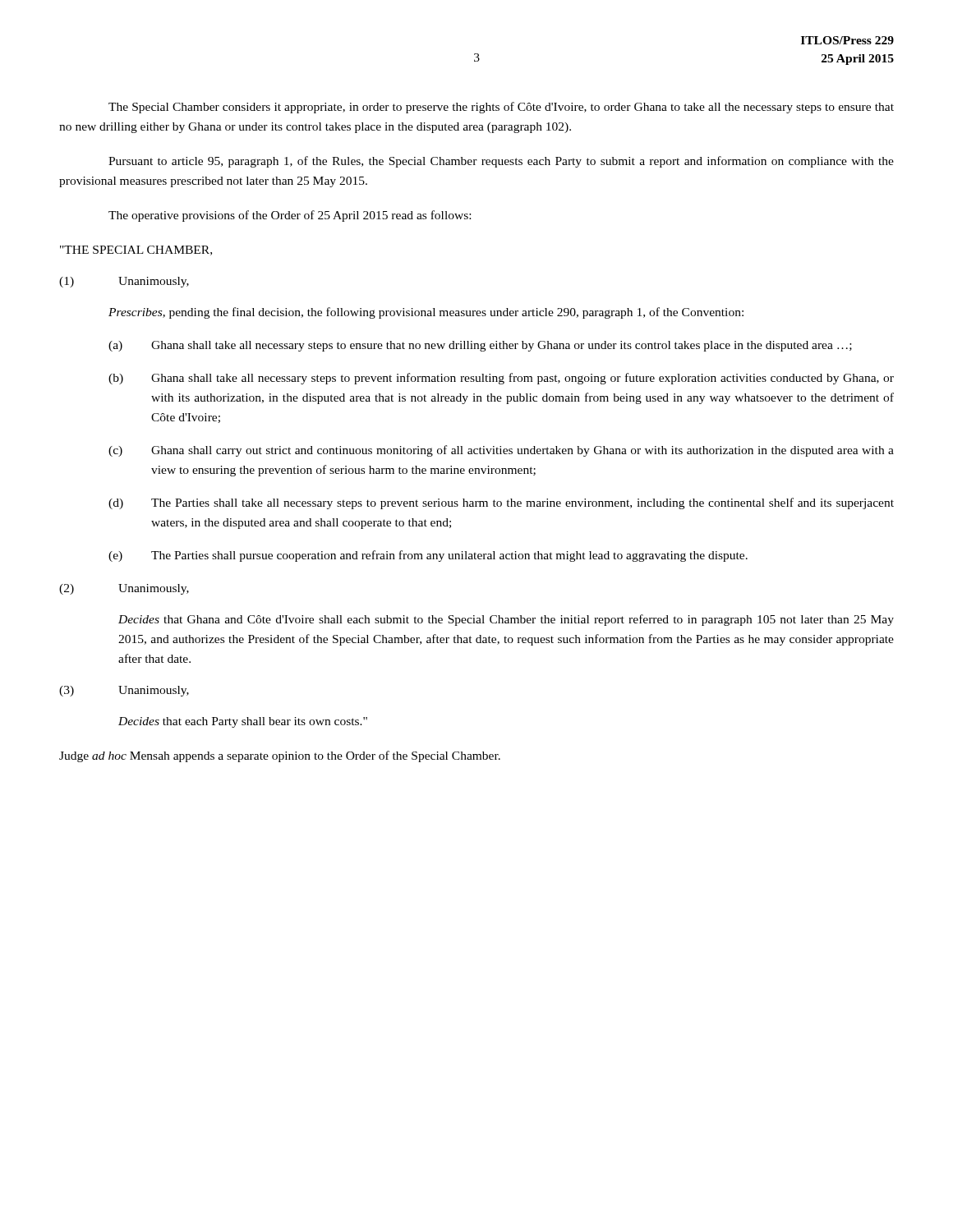Click the passage that begins "Prescribes, pending the final decision, the following"

click(426, 312)
